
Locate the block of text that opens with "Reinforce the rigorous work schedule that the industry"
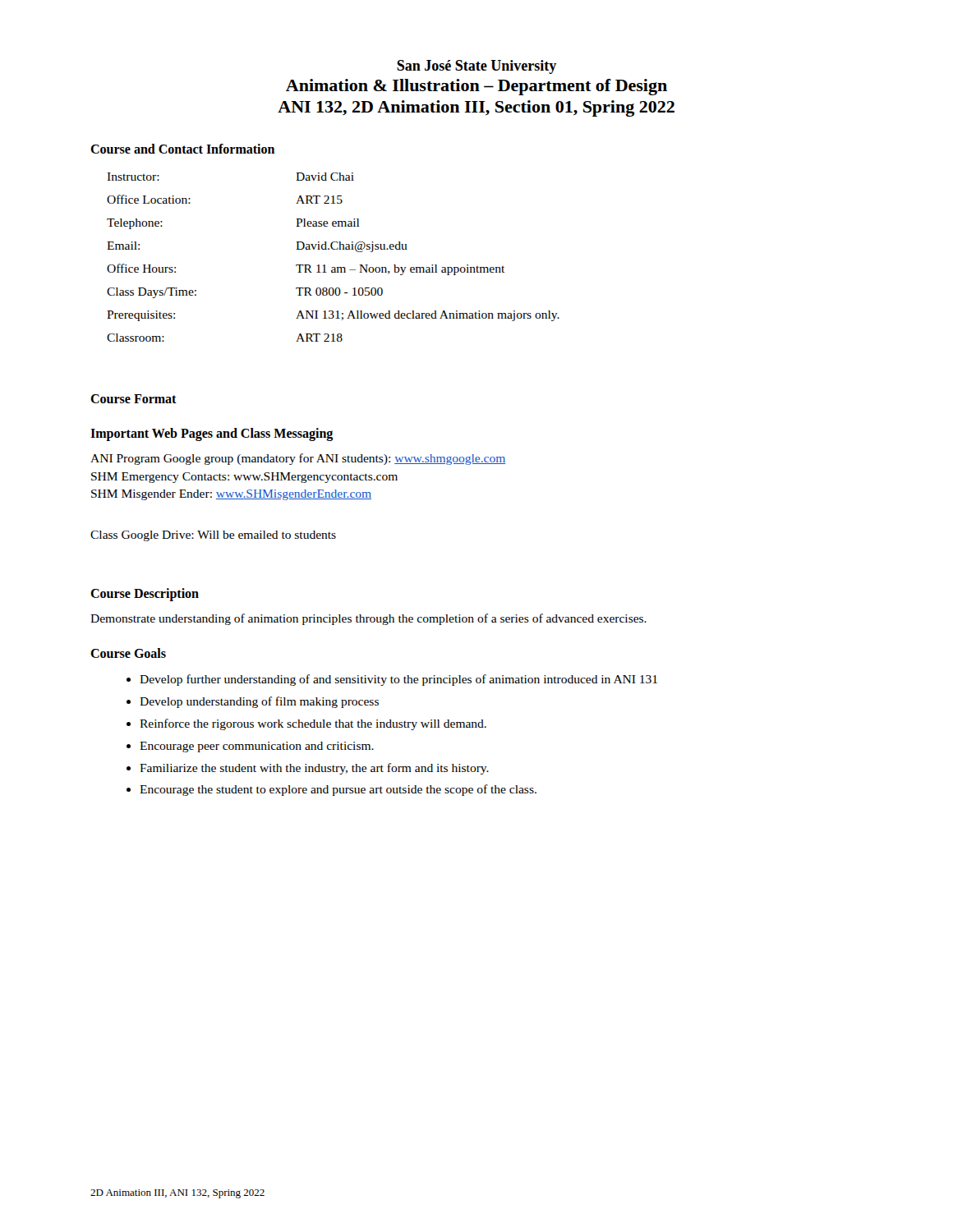click(313, 723)
